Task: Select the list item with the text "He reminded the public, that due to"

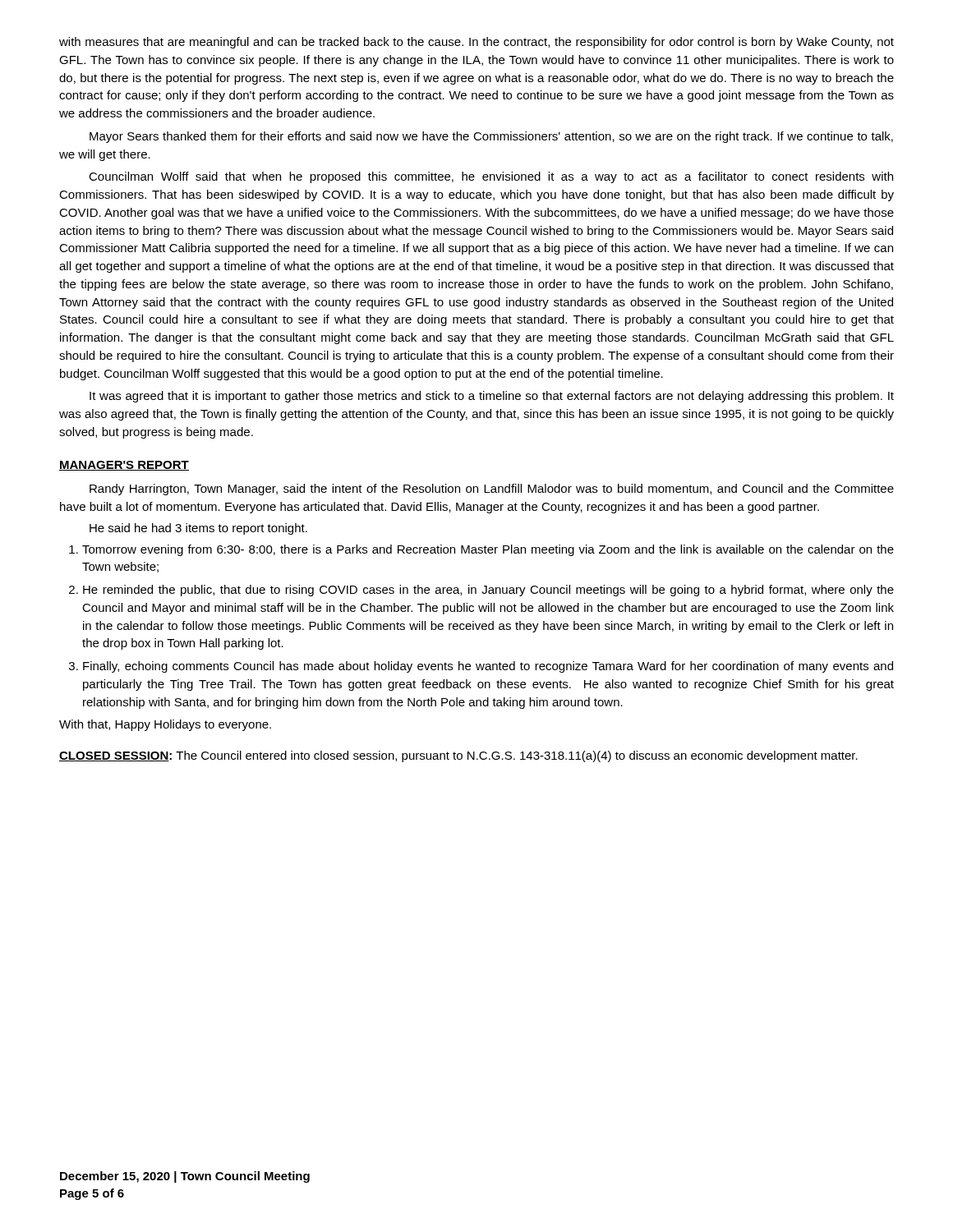Action: click(x=488, y=616)
